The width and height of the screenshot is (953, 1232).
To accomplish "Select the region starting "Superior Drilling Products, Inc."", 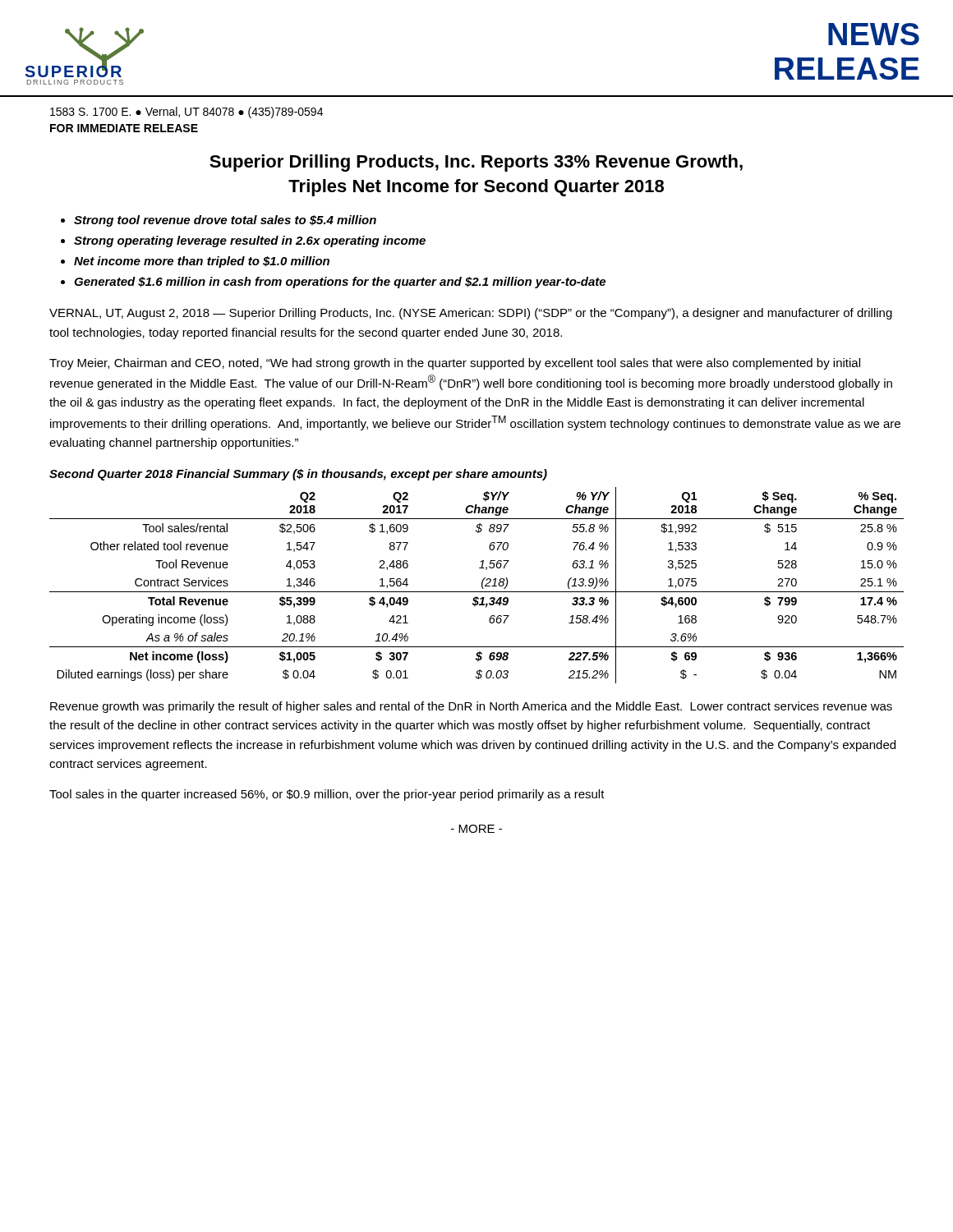I will [476, 174].
